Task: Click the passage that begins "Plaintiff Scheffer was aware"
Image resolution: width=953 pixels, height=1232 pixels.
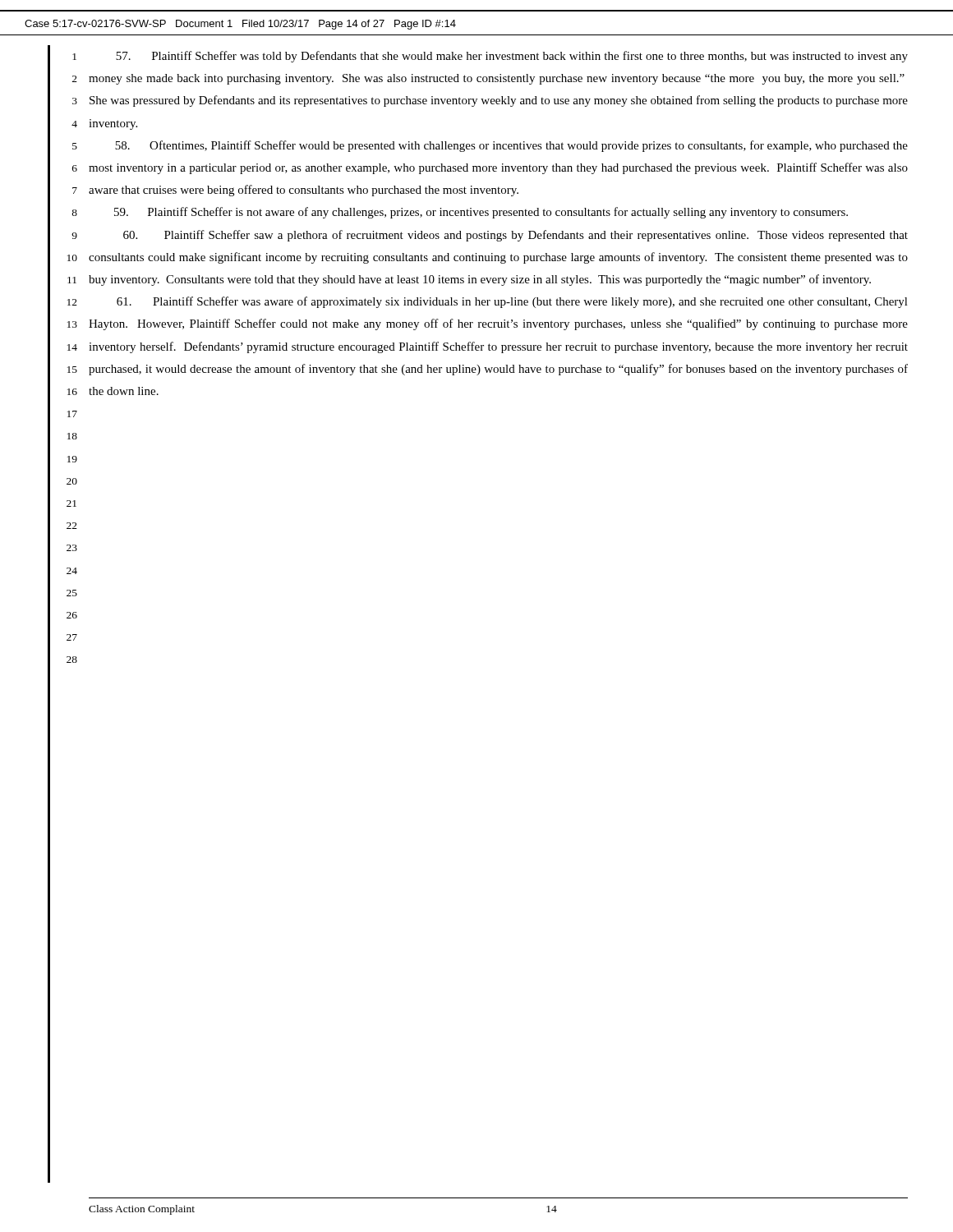Action: [498, 346]
